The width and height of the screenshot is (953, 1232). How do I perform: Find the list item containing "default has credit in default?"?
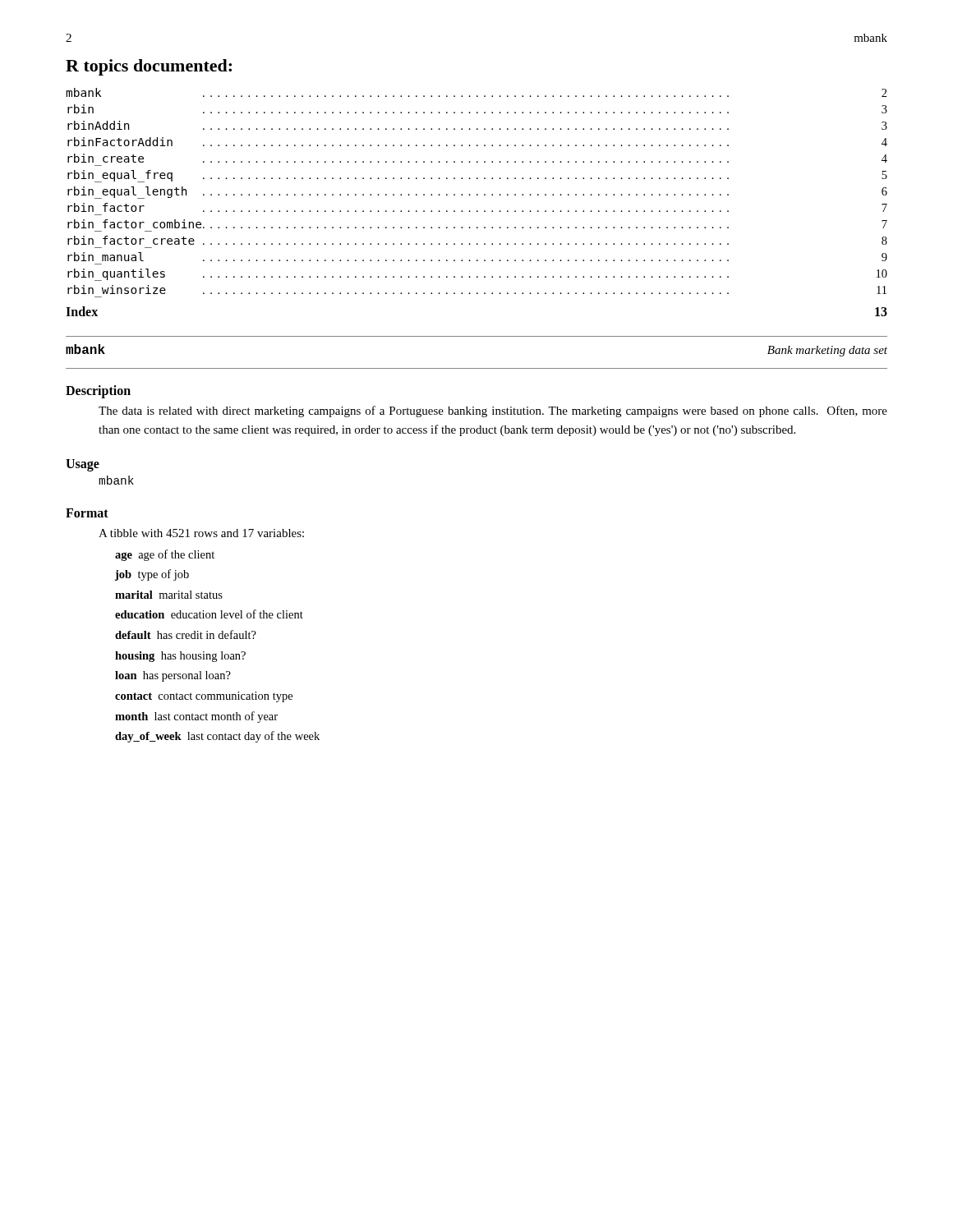coord(186,635)
